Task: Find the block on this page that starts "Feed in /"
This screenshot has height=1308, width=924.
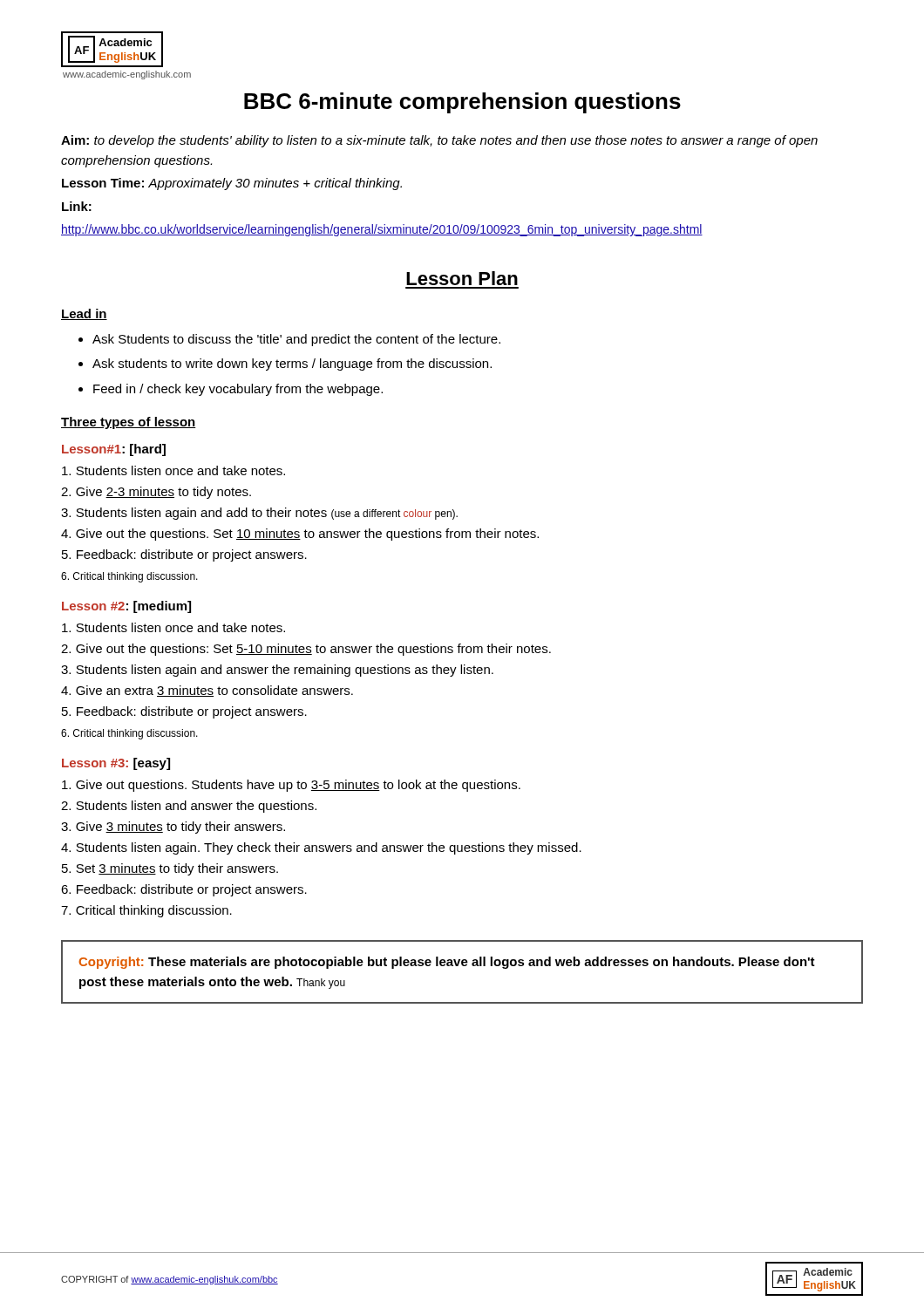Action: click(x=238, y=388)
